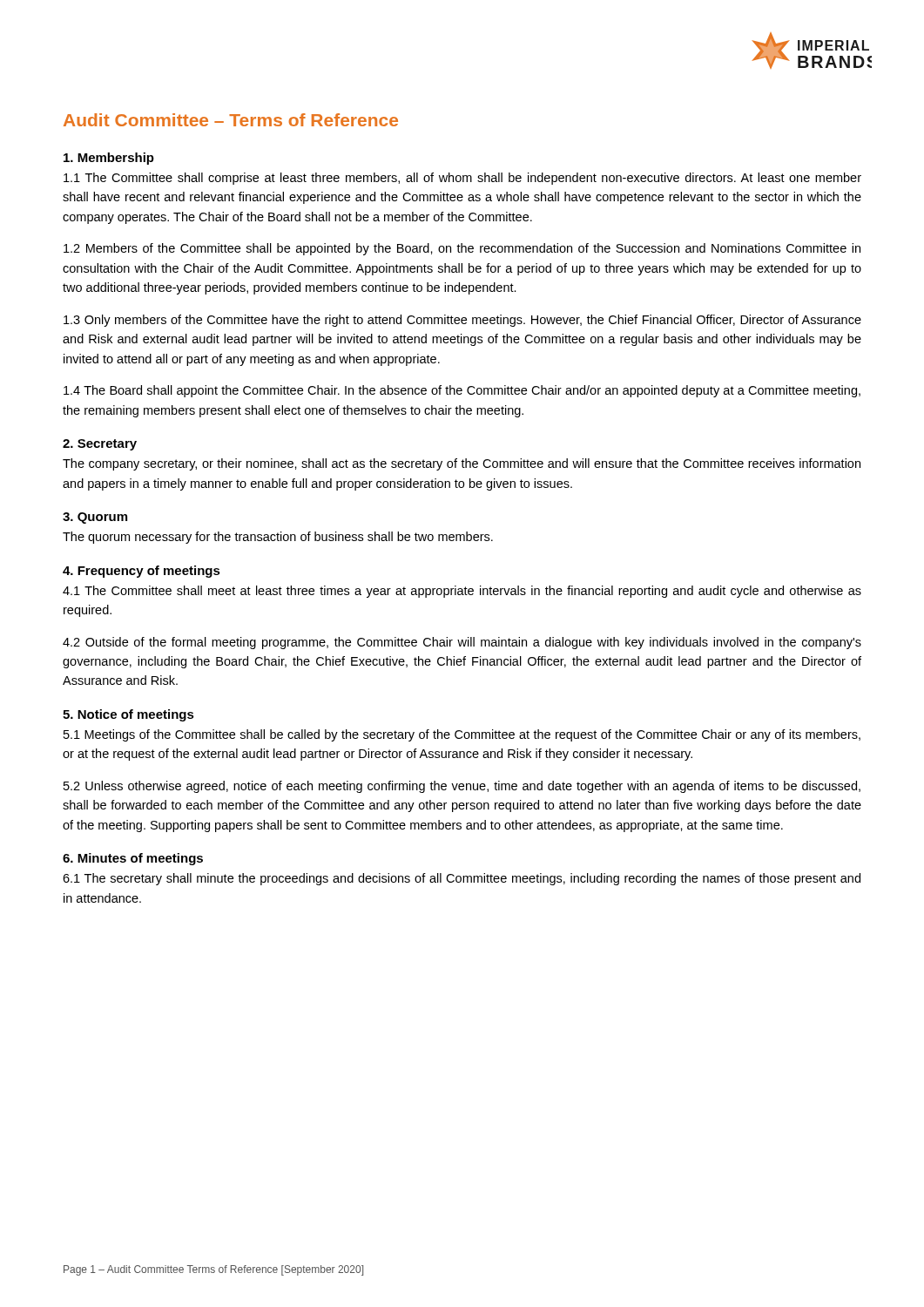The width and height of the screenshot is (924, 1307).
Task: Point to the block beginning "2 Outside of the formal meeting"
Action: click(x=462, y=661)
